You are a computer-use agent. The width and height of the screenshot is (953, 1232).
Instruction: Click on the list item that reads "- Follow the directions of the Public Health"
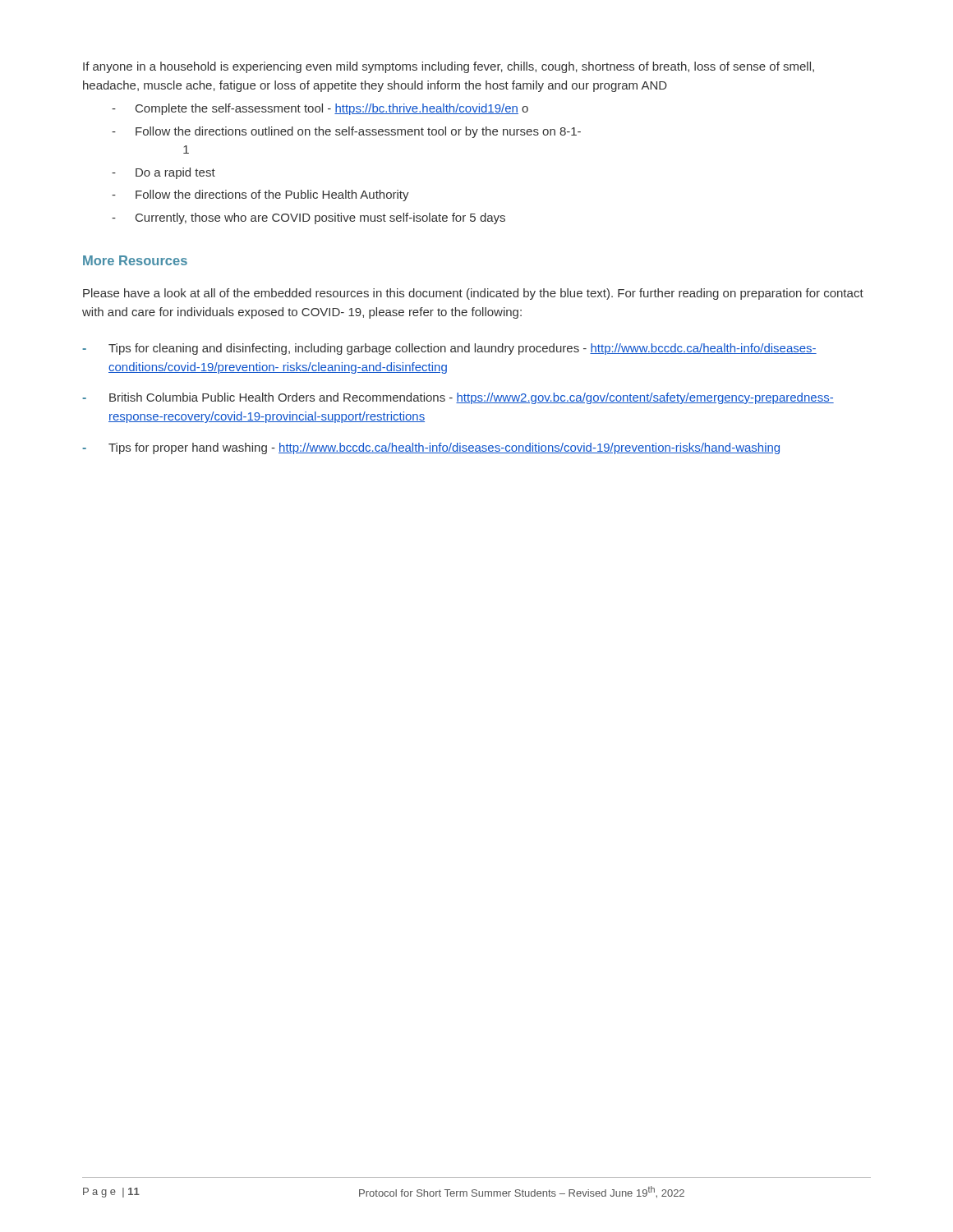point(260,195)
